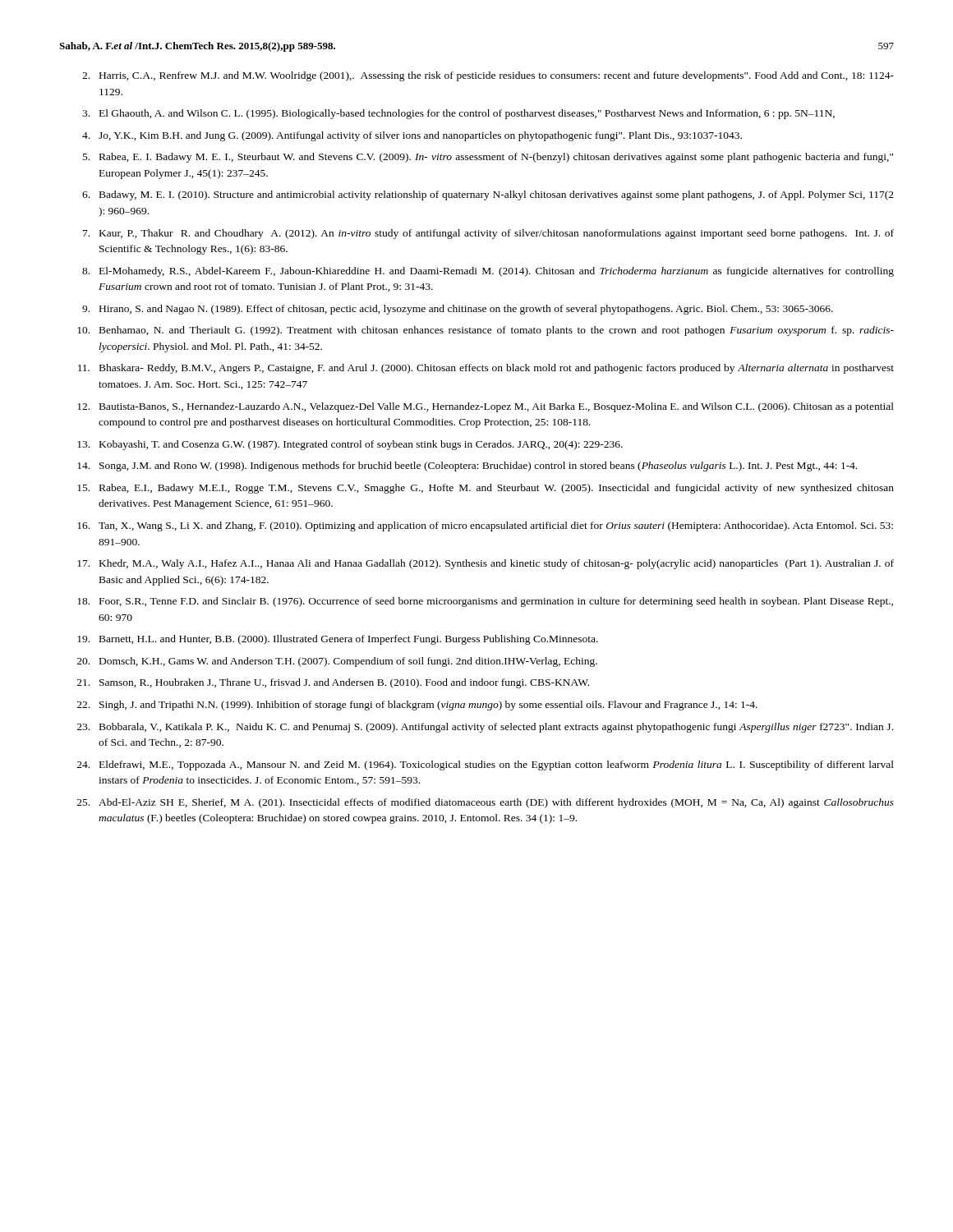This screenshot has width=953, height=1232.
Task: Find the block on this page that starts "18. Foor, S.R., Tenne F.D. and Sinclair B."
Action: (x=476, y=609)
